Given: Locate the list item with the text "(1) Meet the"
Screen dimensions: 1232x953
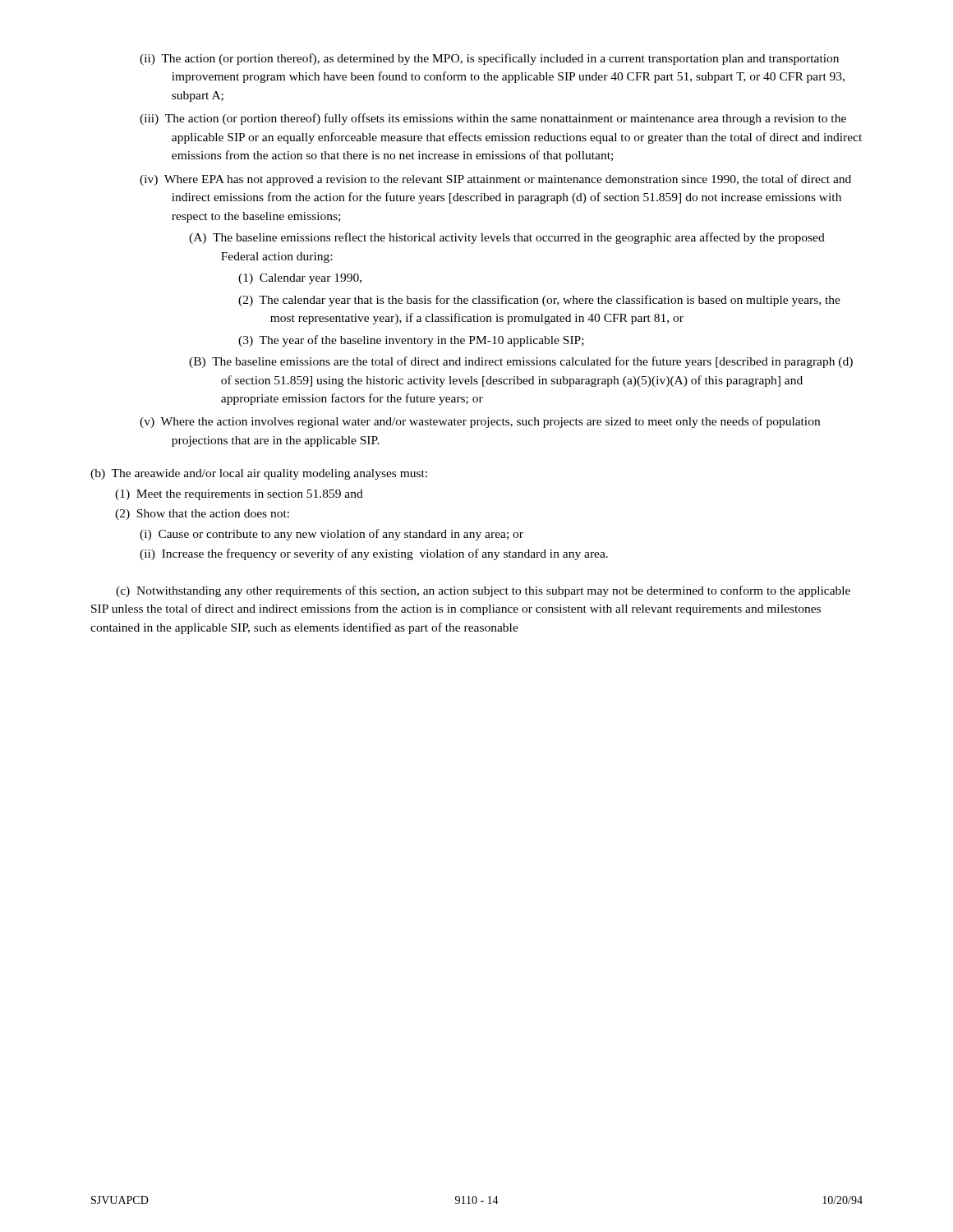Looking at the screenshot, I should [x=239, y=493].
